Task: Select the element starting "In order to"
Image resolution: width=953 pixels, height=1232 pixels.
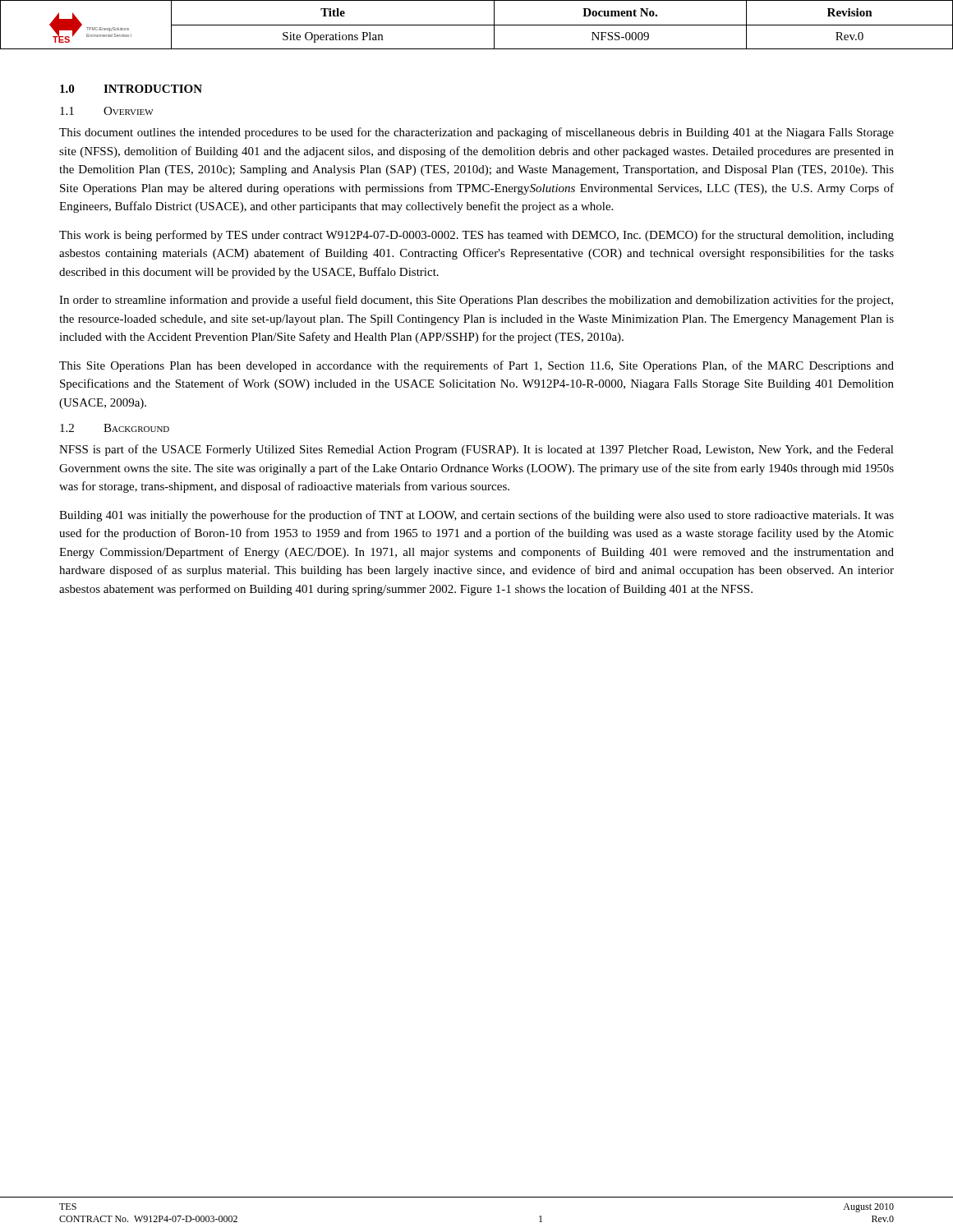Action: 476,318
